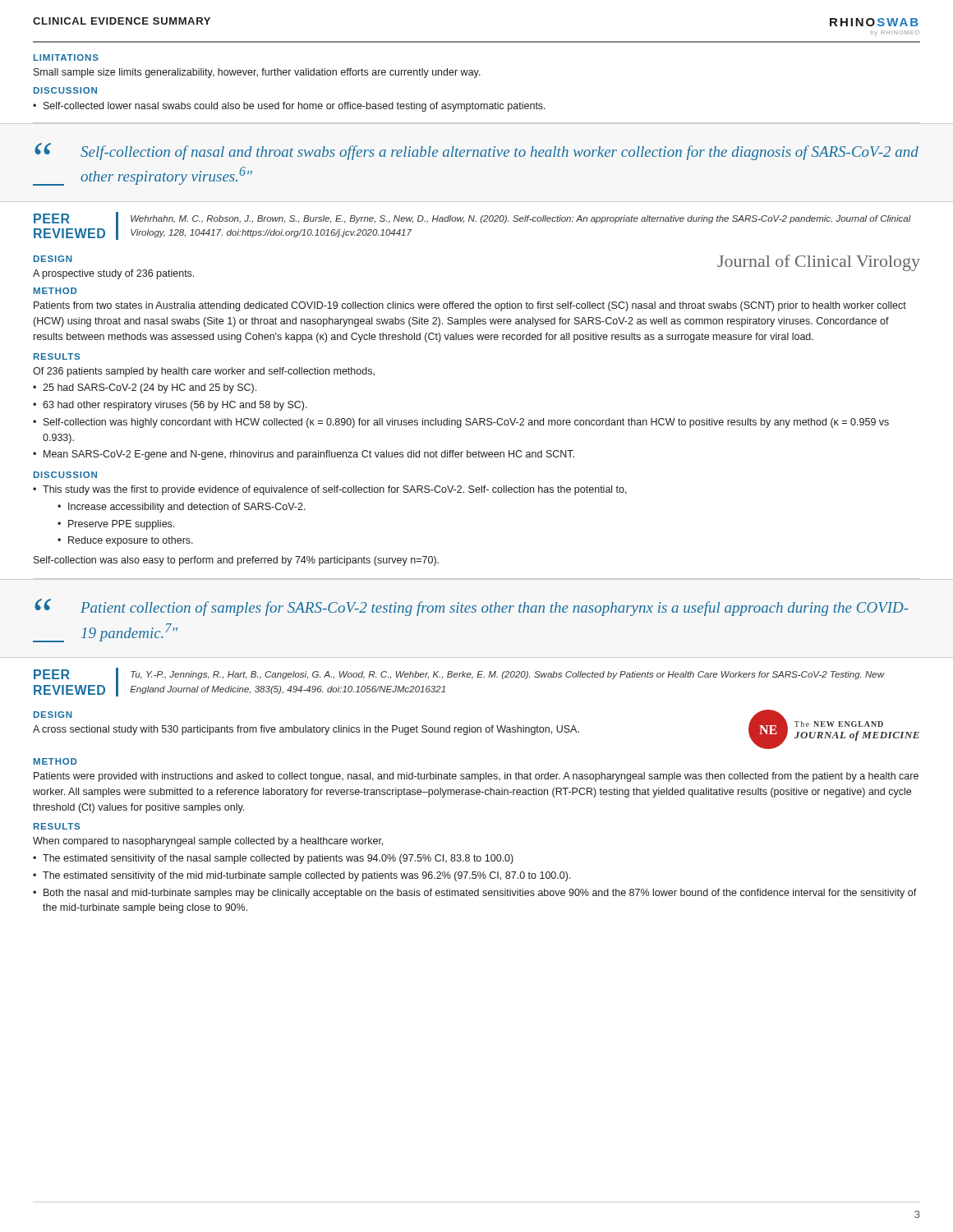The width and height of the screenshot is (953, 1232).
Task: Where does it say "•Reduce exposure to others."?
Action: (x=126, y=541)
